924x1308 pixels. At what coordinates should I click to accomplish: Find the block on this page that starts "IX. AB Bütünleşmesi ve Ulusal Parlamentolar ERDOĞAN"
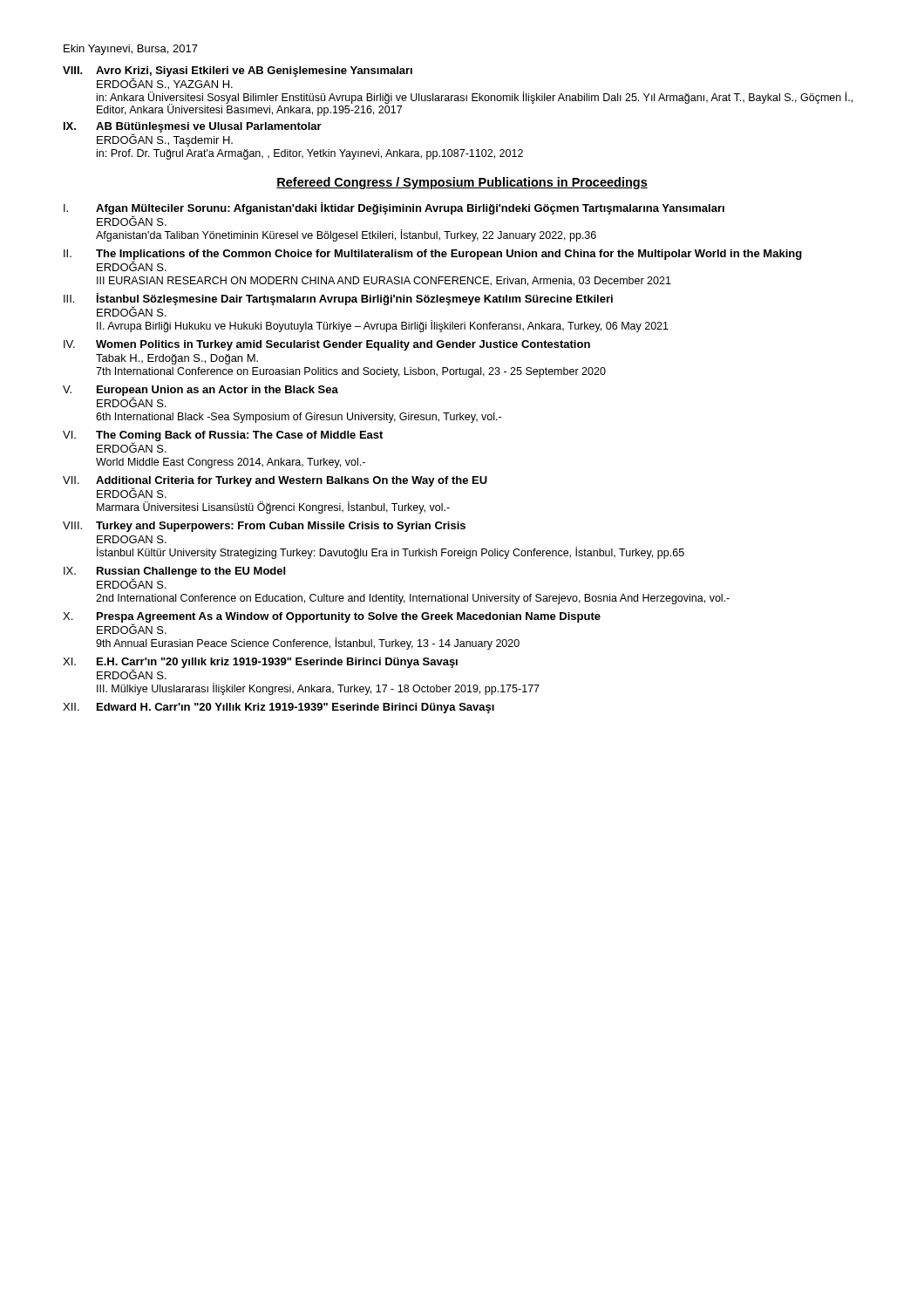coord(462,139)
